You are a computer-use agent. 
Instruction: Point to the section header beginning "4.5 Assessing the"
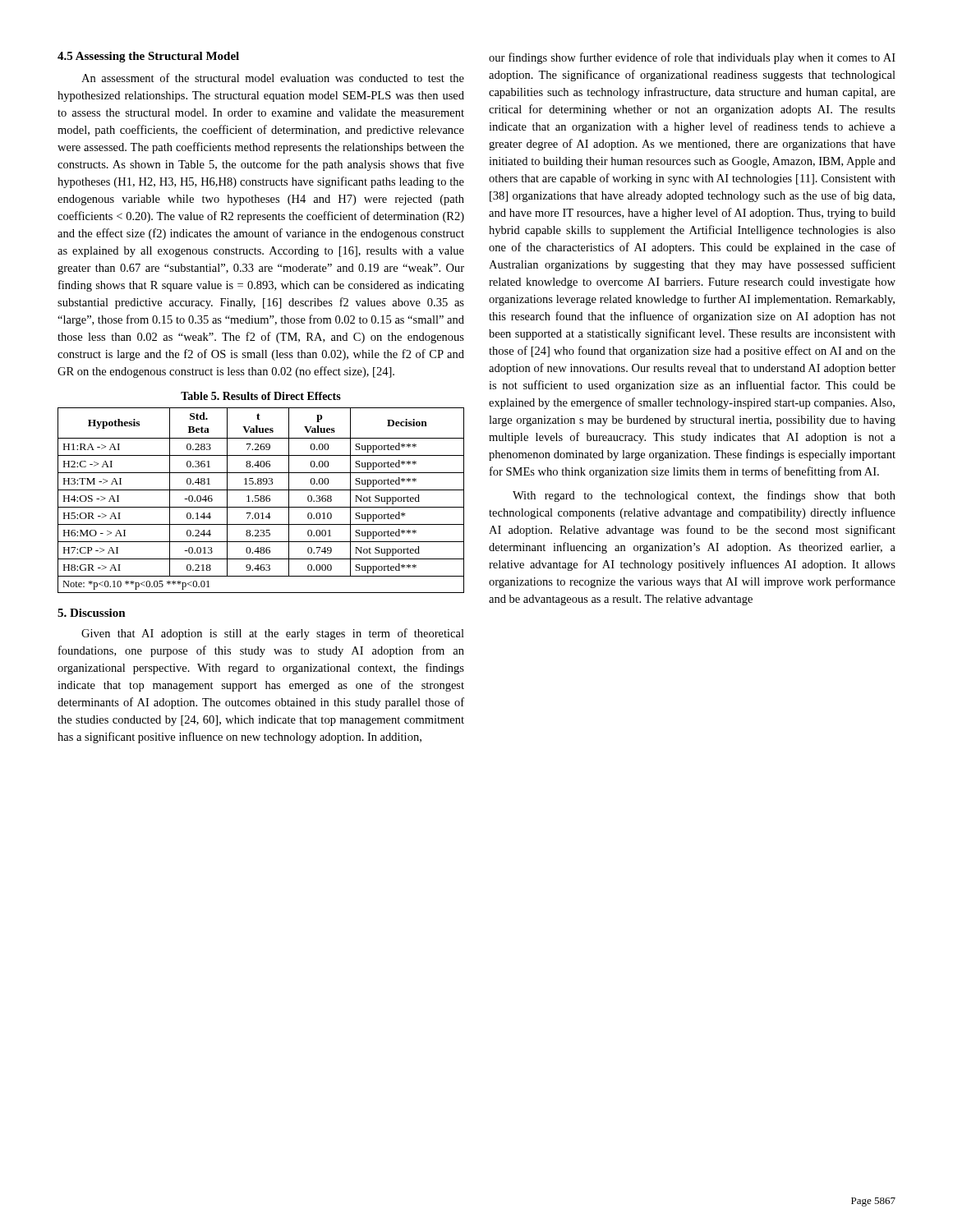(x=148, y=57)
